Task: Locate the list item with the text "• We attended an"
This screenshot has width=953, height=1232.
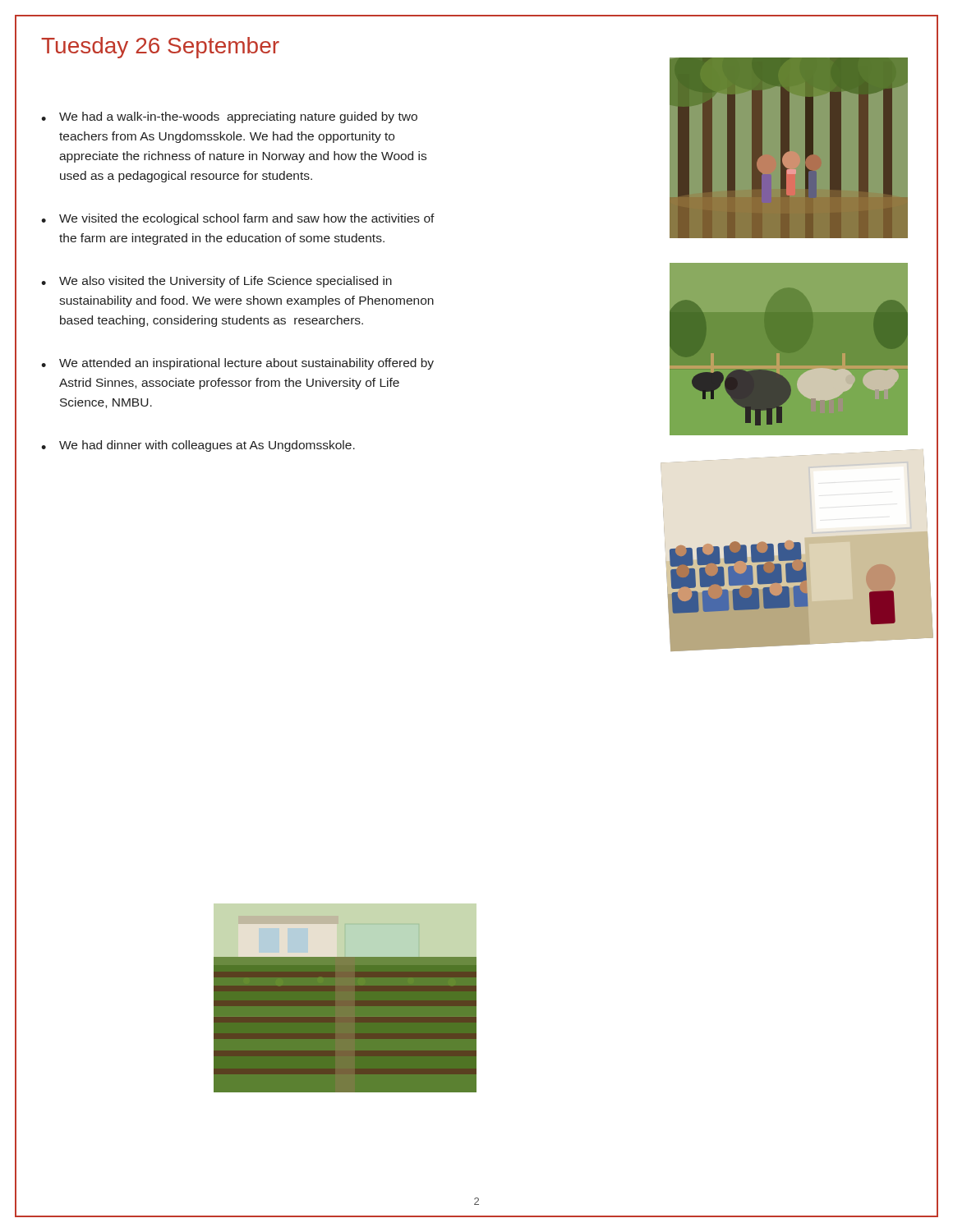Action: coord(242,383)
